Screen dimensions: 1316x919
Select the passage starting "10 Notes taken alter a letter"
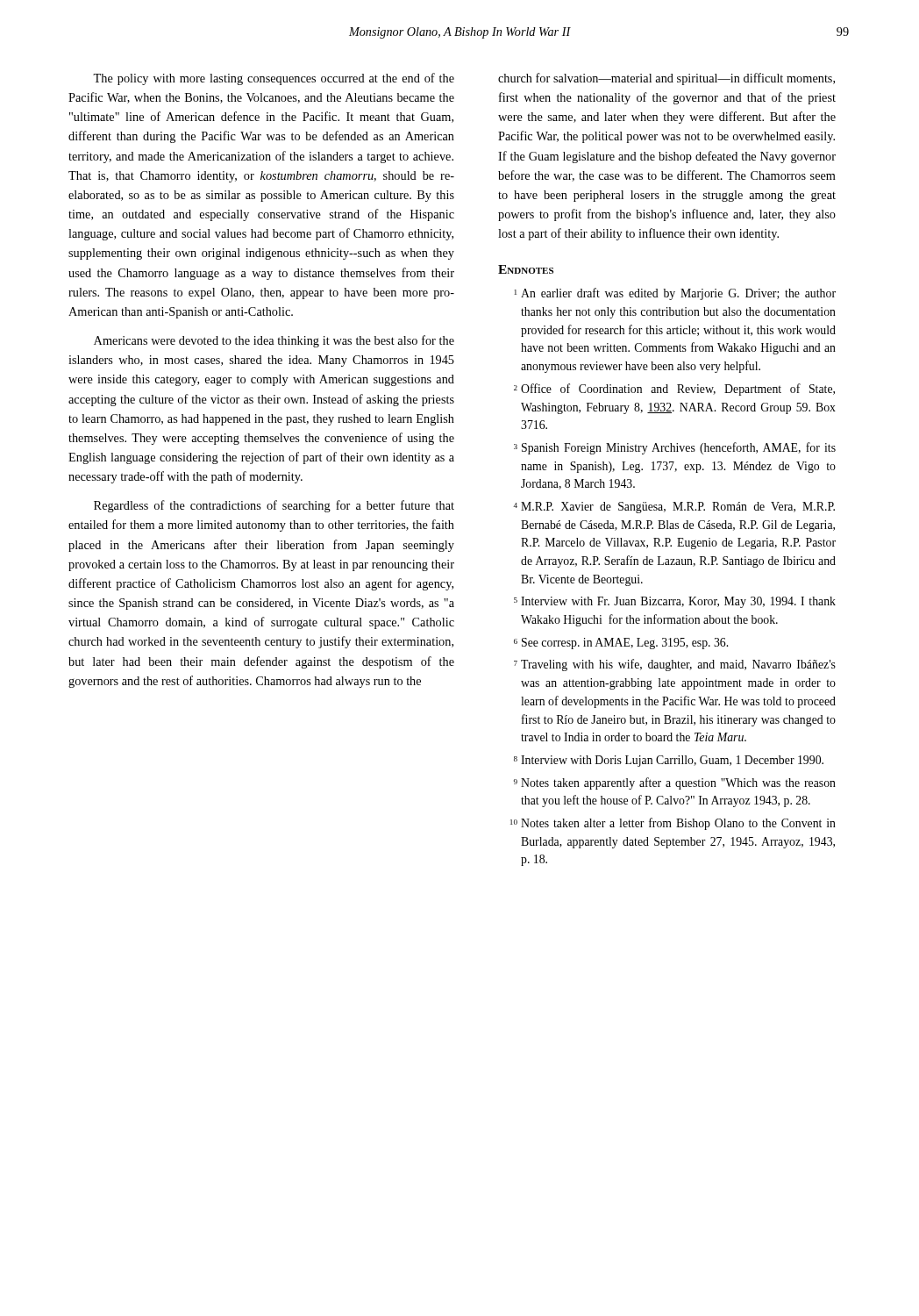(x=667, y=842)
